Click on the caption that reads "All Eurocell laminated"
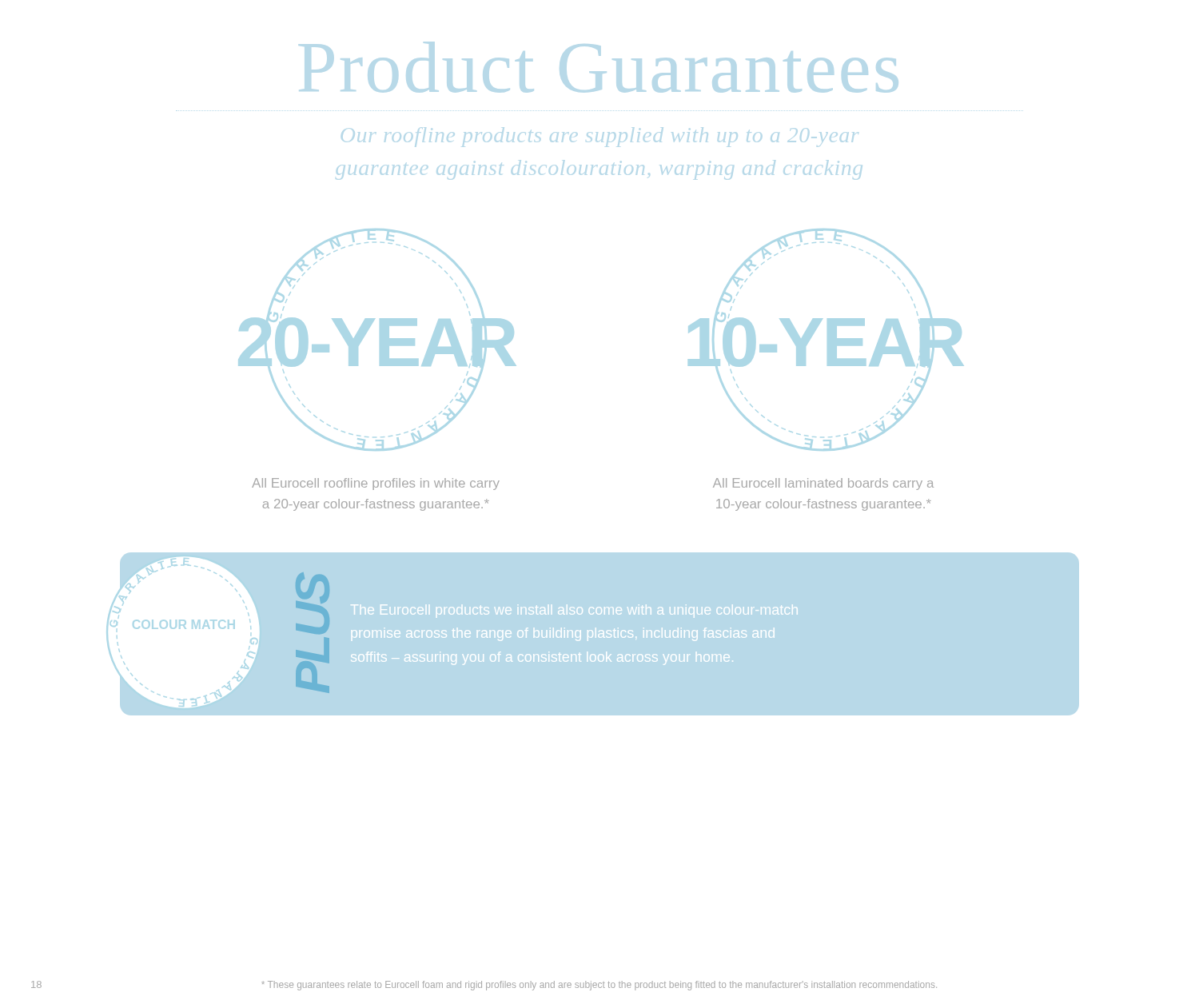 point(823,494)
